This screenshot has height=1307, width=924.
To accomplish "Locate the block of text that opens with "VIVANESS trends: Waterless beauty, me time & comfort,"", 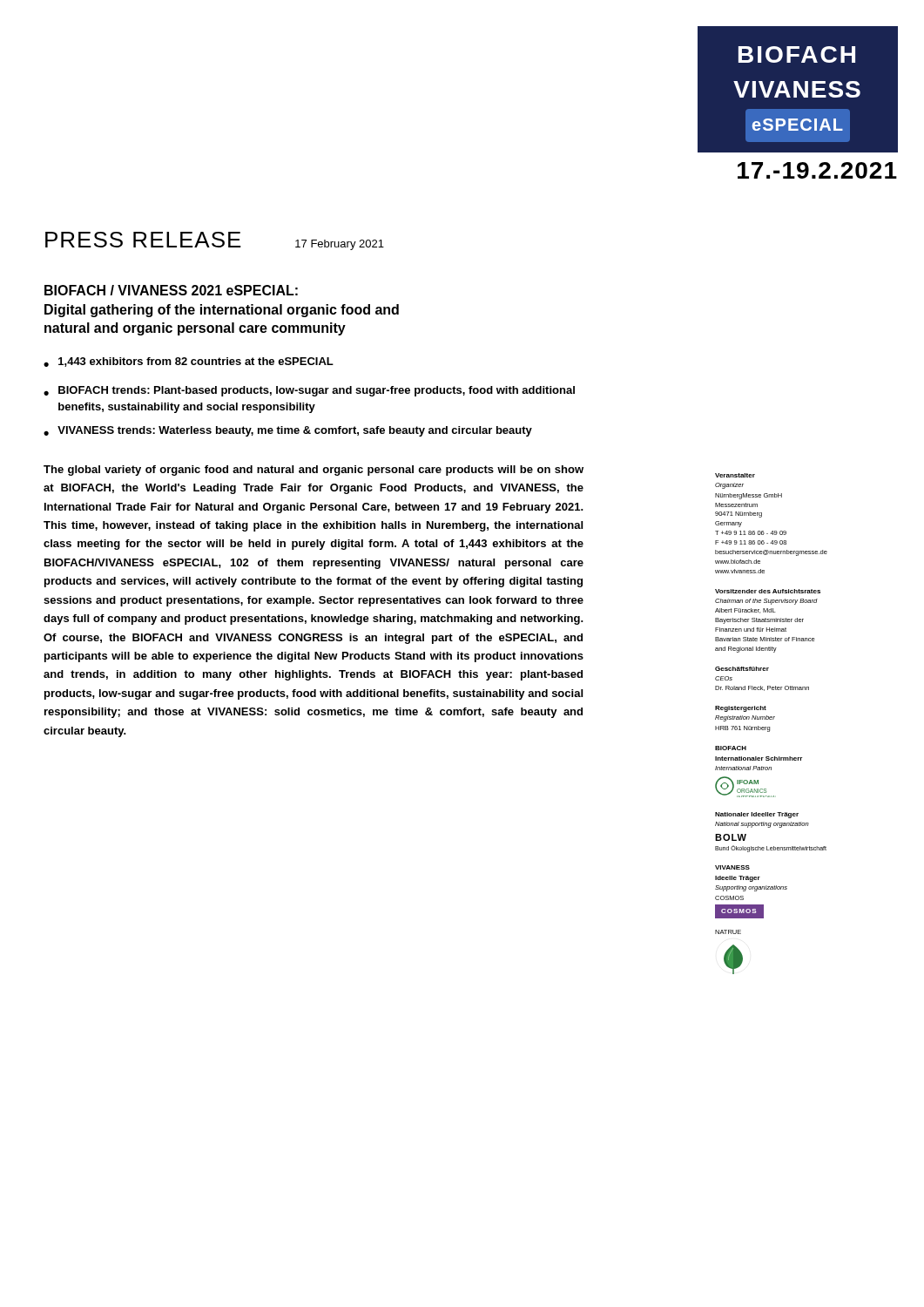I will coord(295,430).
